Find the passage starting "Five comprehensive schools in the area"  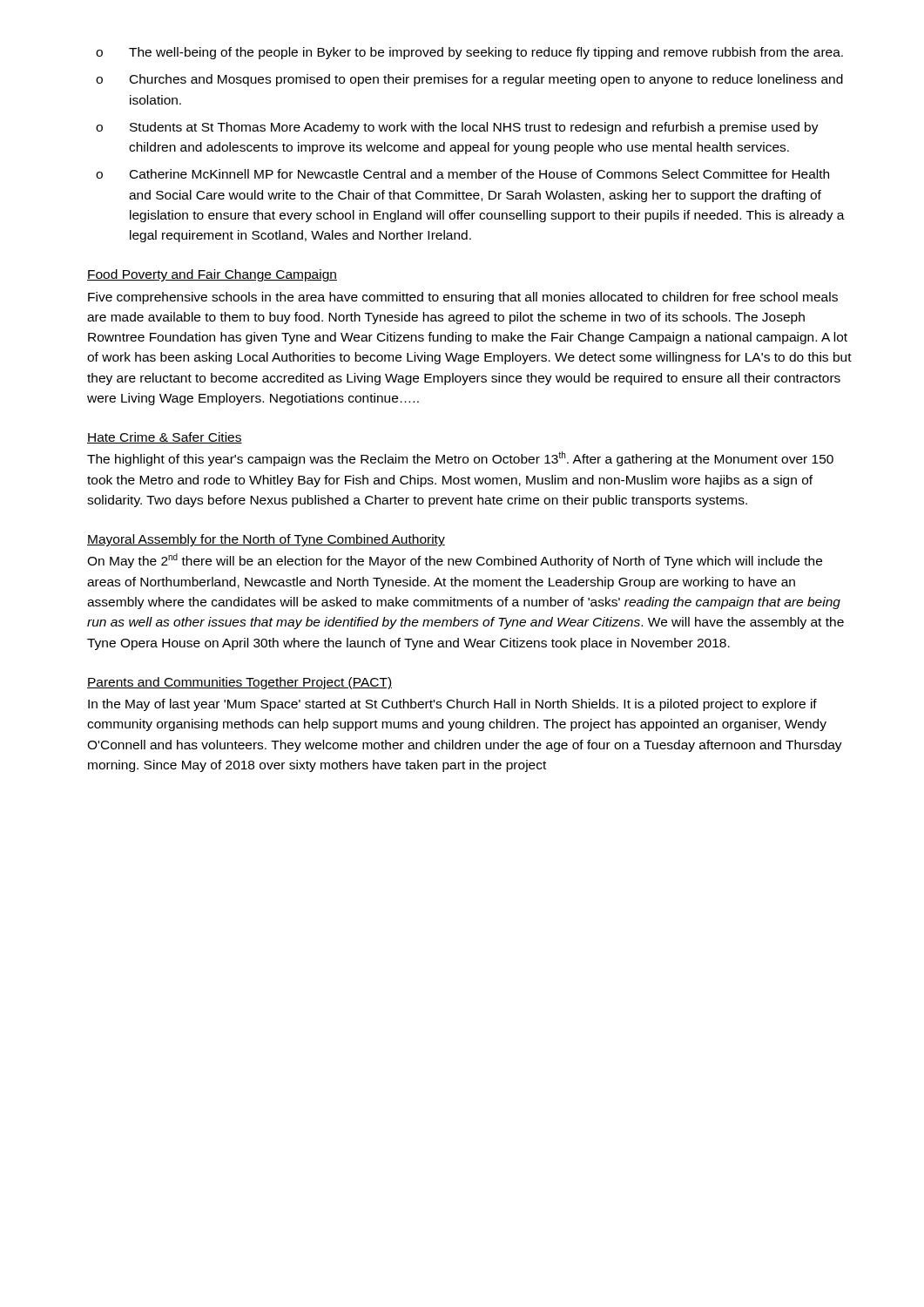[469, 347]
